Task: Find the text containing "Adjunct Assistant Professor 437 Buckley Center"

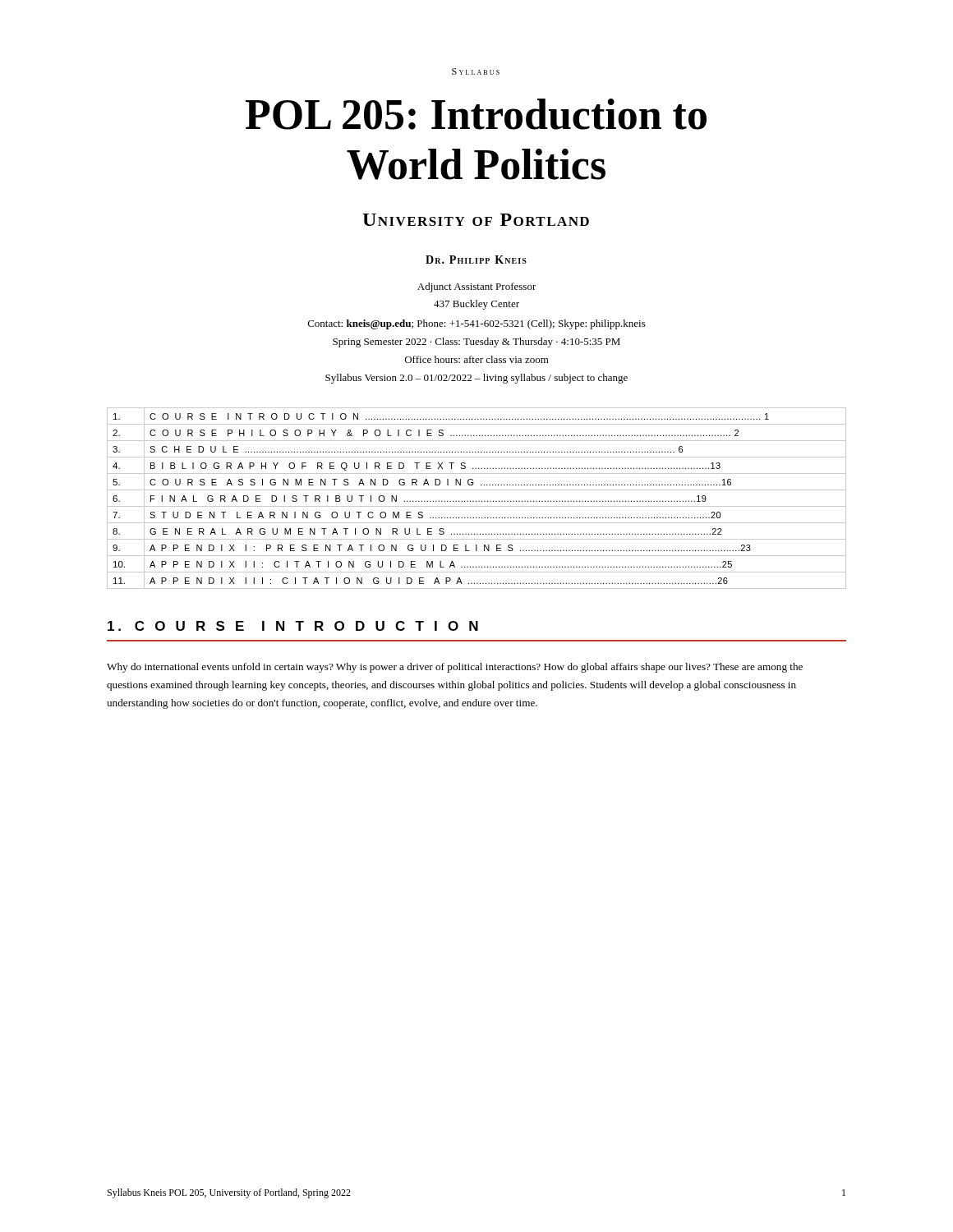Action: [x=476, y=295]
